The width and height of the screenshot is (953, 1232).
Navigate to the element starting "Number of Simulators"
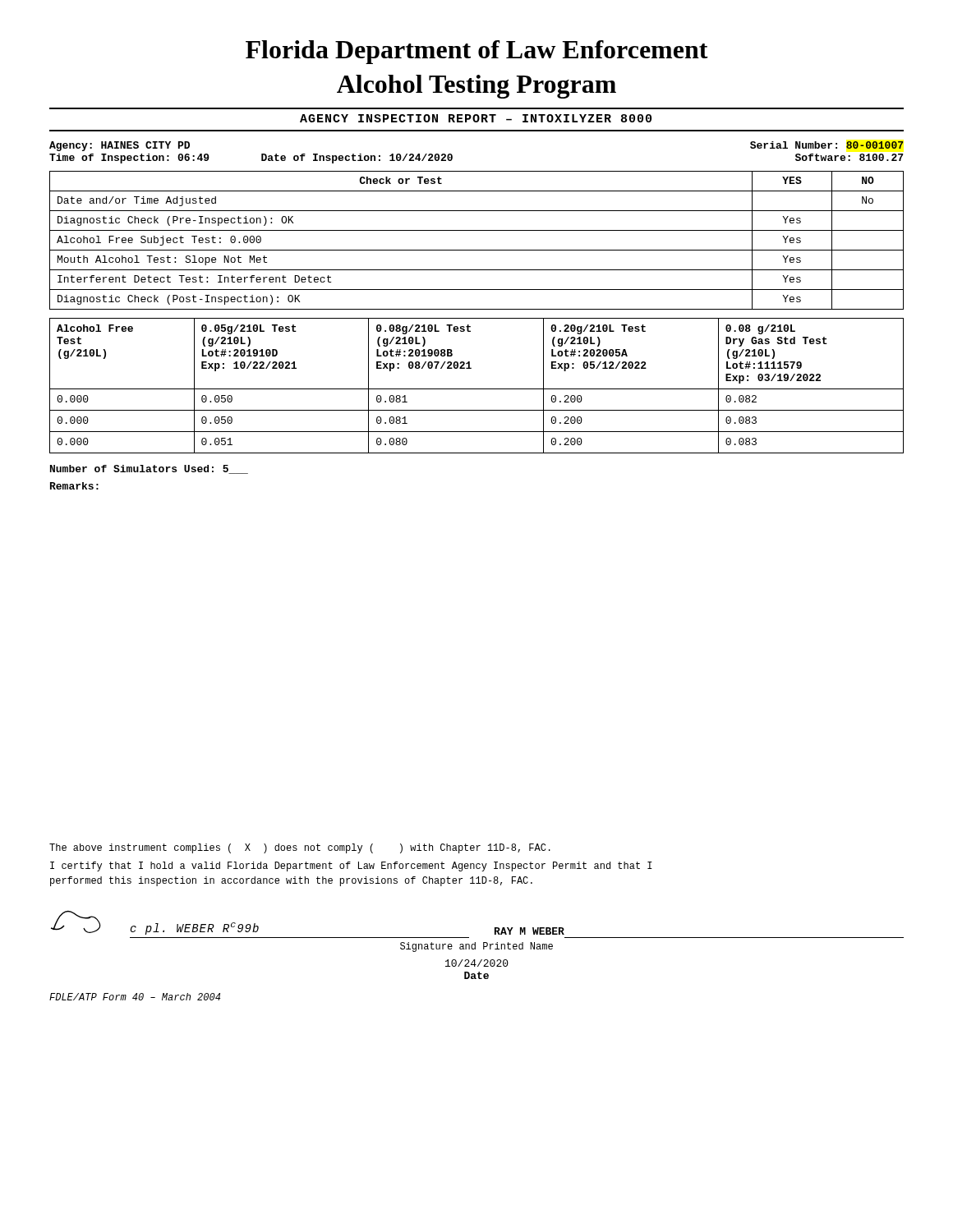[149, 470]
